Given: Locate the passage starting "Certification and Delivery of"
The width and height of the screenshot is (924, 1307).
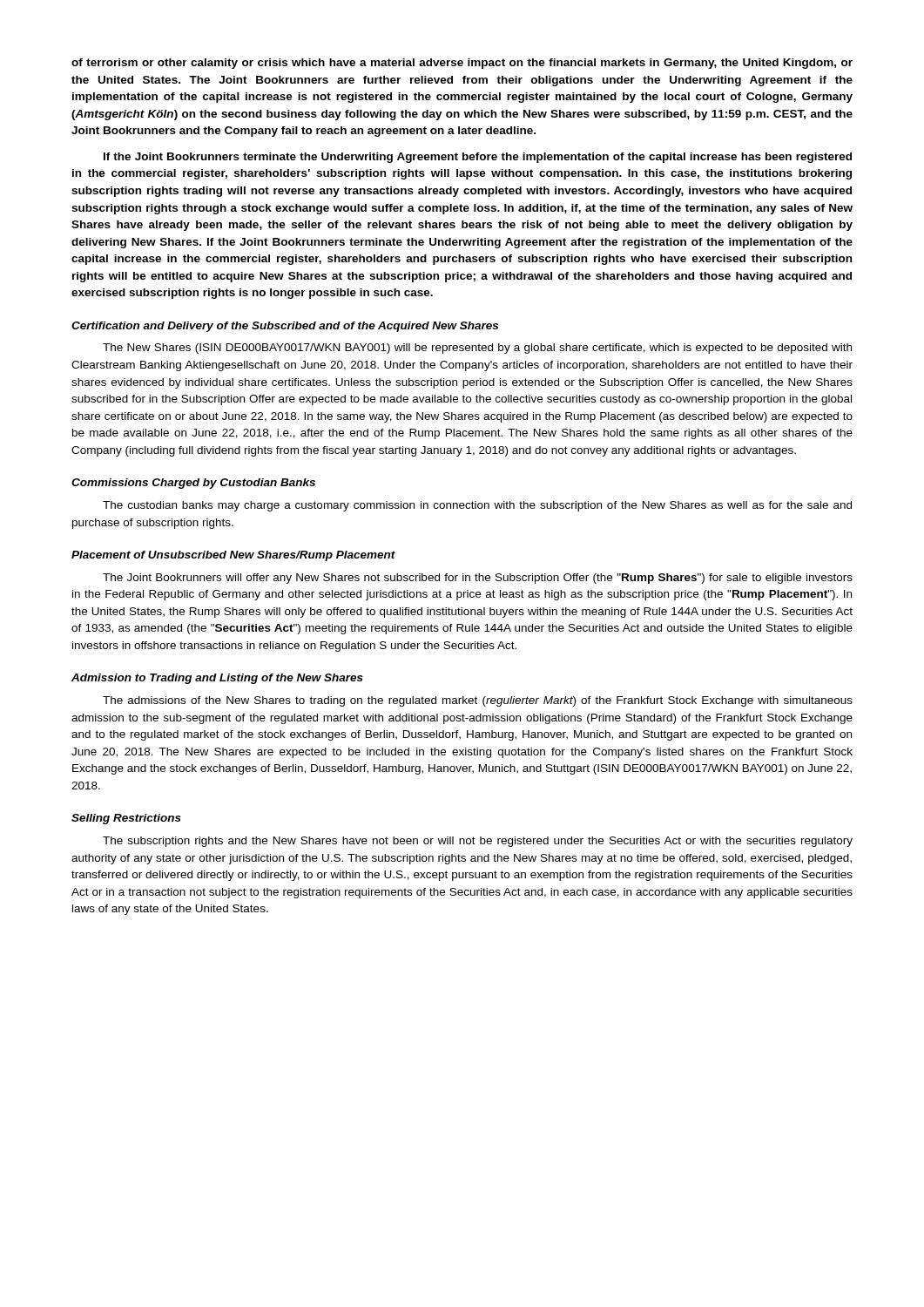Looking at the screenshot, I should coord(462,326).
